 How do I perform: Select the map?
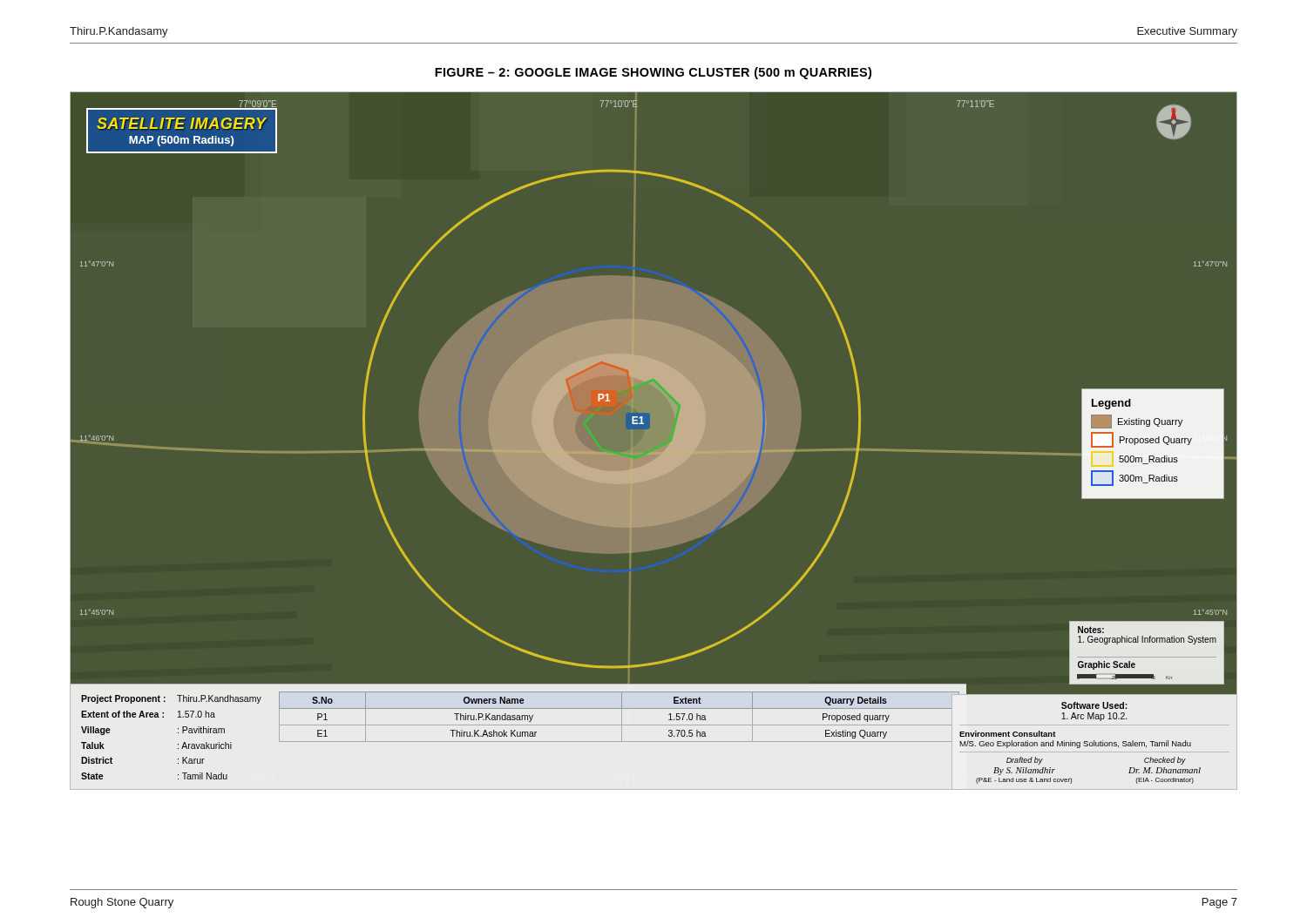point(654,441)
